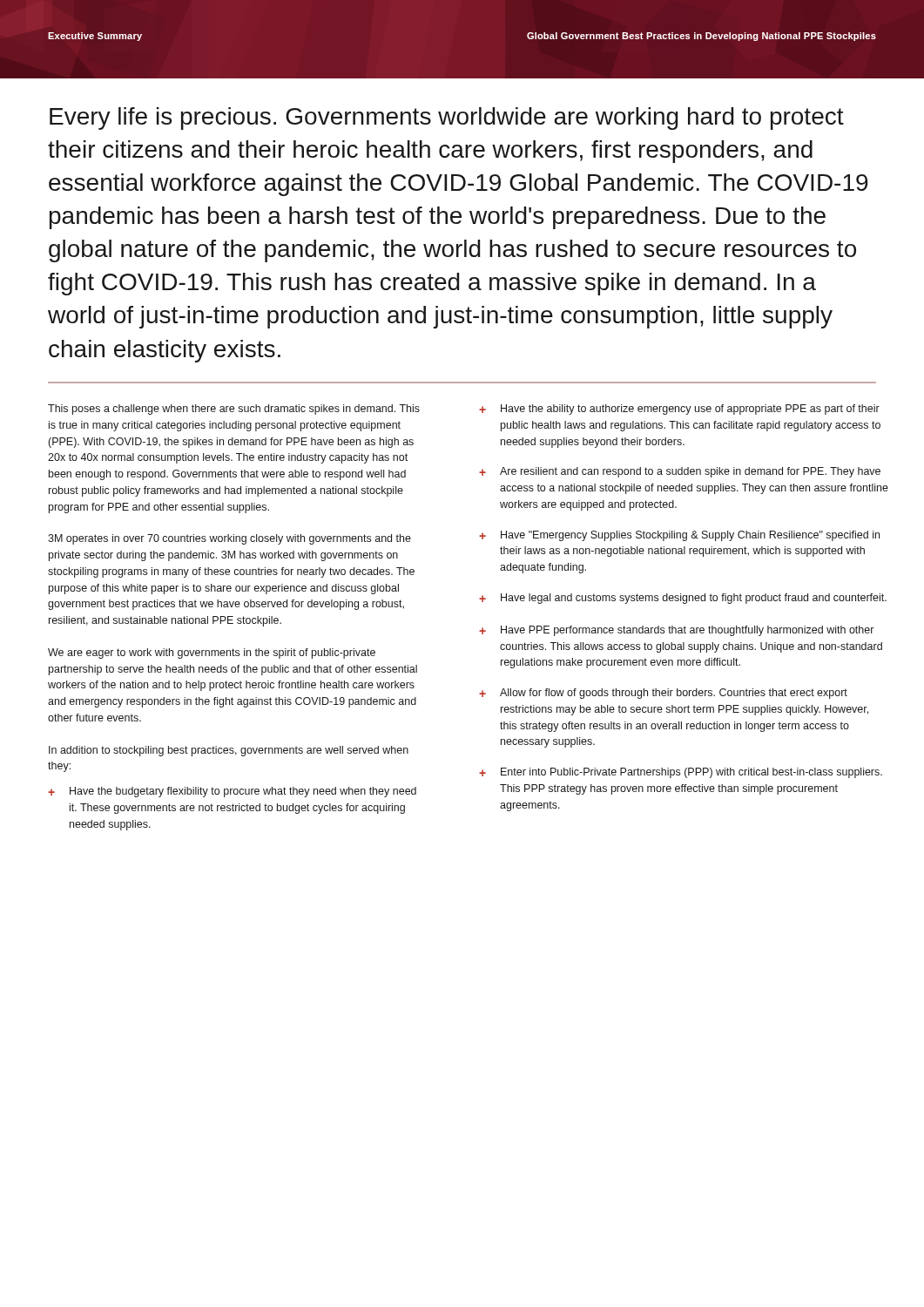Find the block on this page that starts "3M operates in"
The height and width of the screenshot is (1307, 924).
click(231, 580)
